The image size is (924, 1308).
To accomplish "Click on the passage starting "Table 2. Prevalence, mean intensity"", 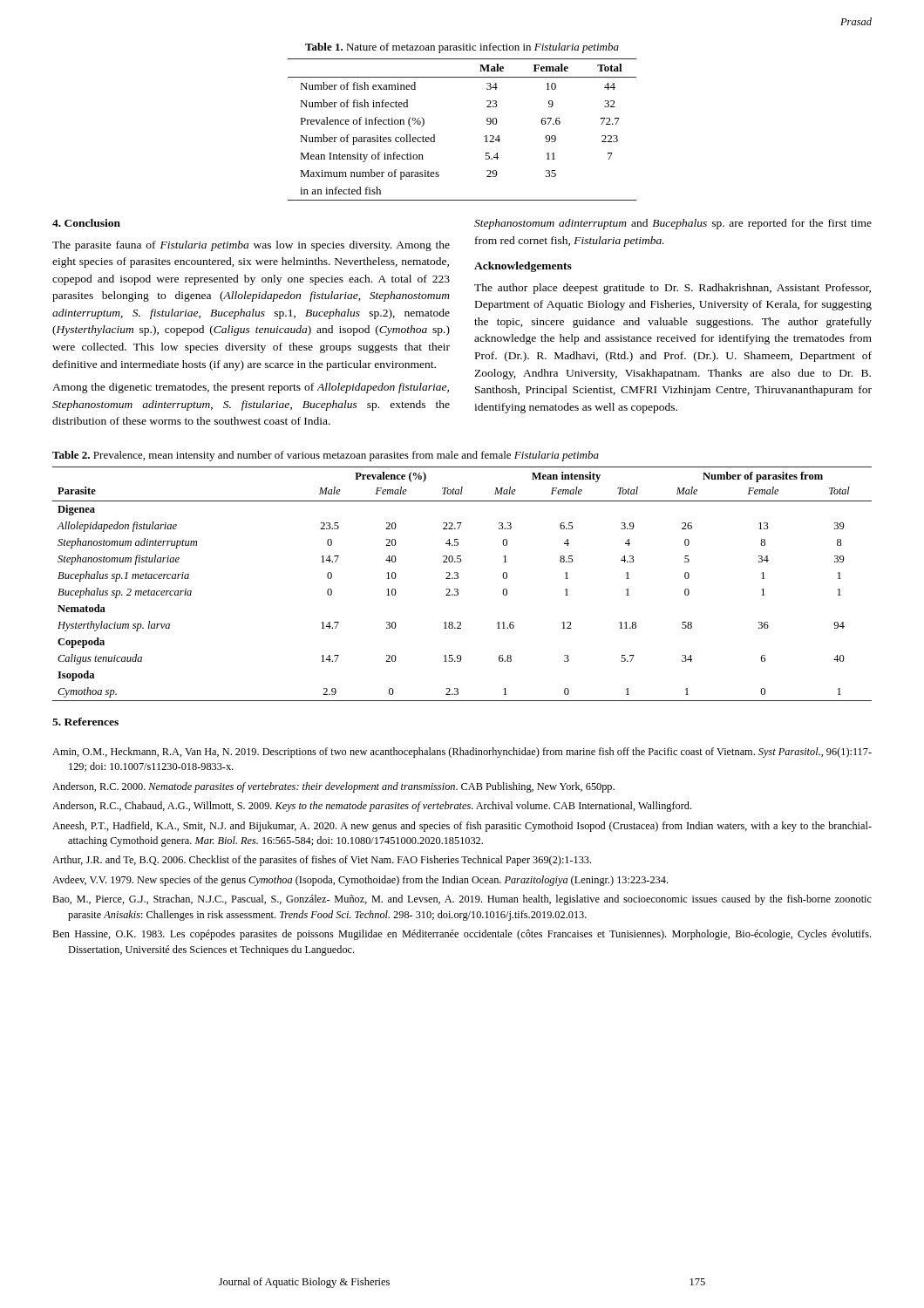I will click(326, 455).
